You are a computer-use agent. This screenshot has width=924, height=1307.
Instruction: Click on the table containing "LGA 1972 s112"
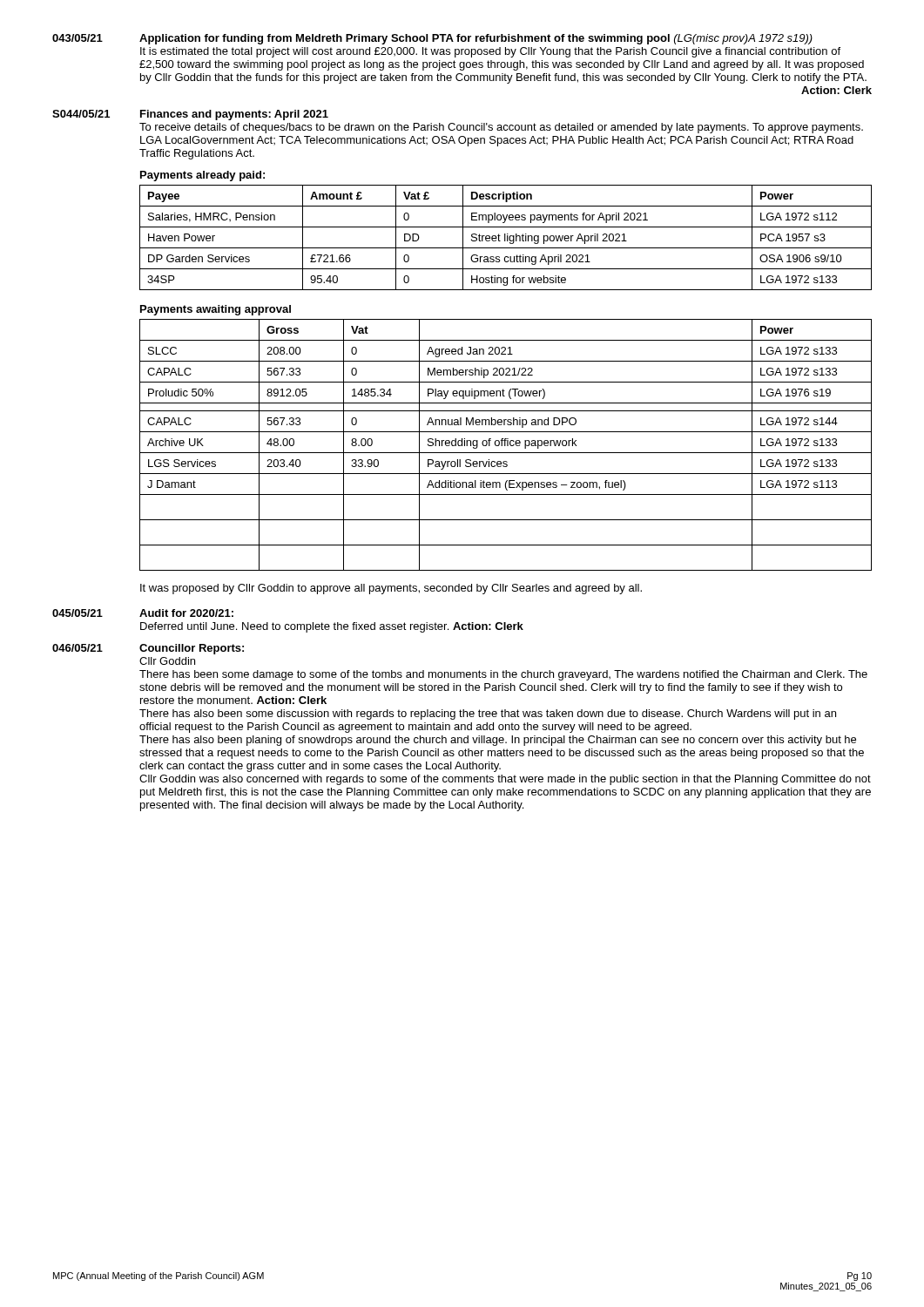(506, 237)
